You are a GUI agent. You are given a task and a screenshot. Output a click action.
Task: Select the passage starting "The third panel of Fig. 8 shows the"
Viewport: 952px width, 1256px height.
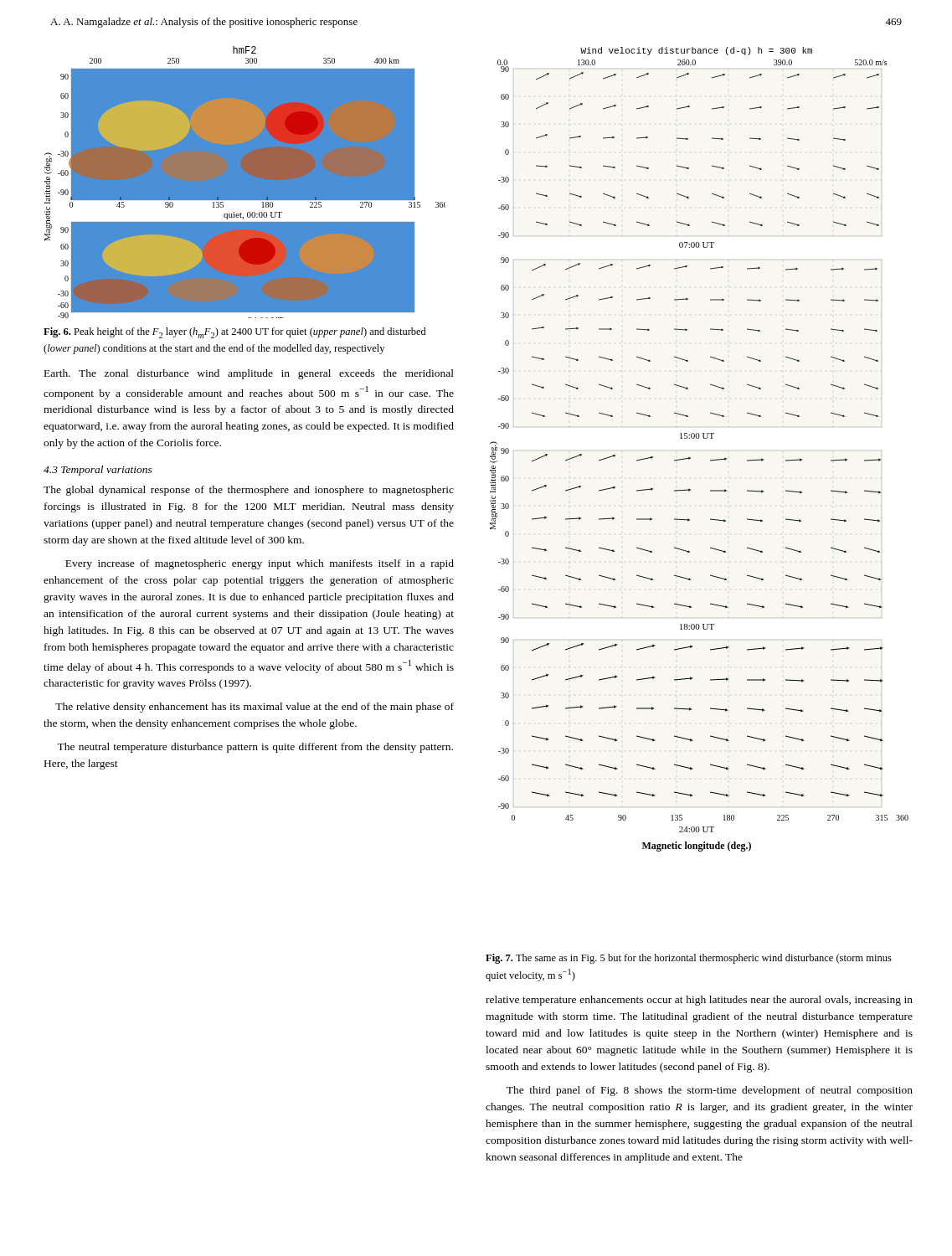pos(699,1123)
